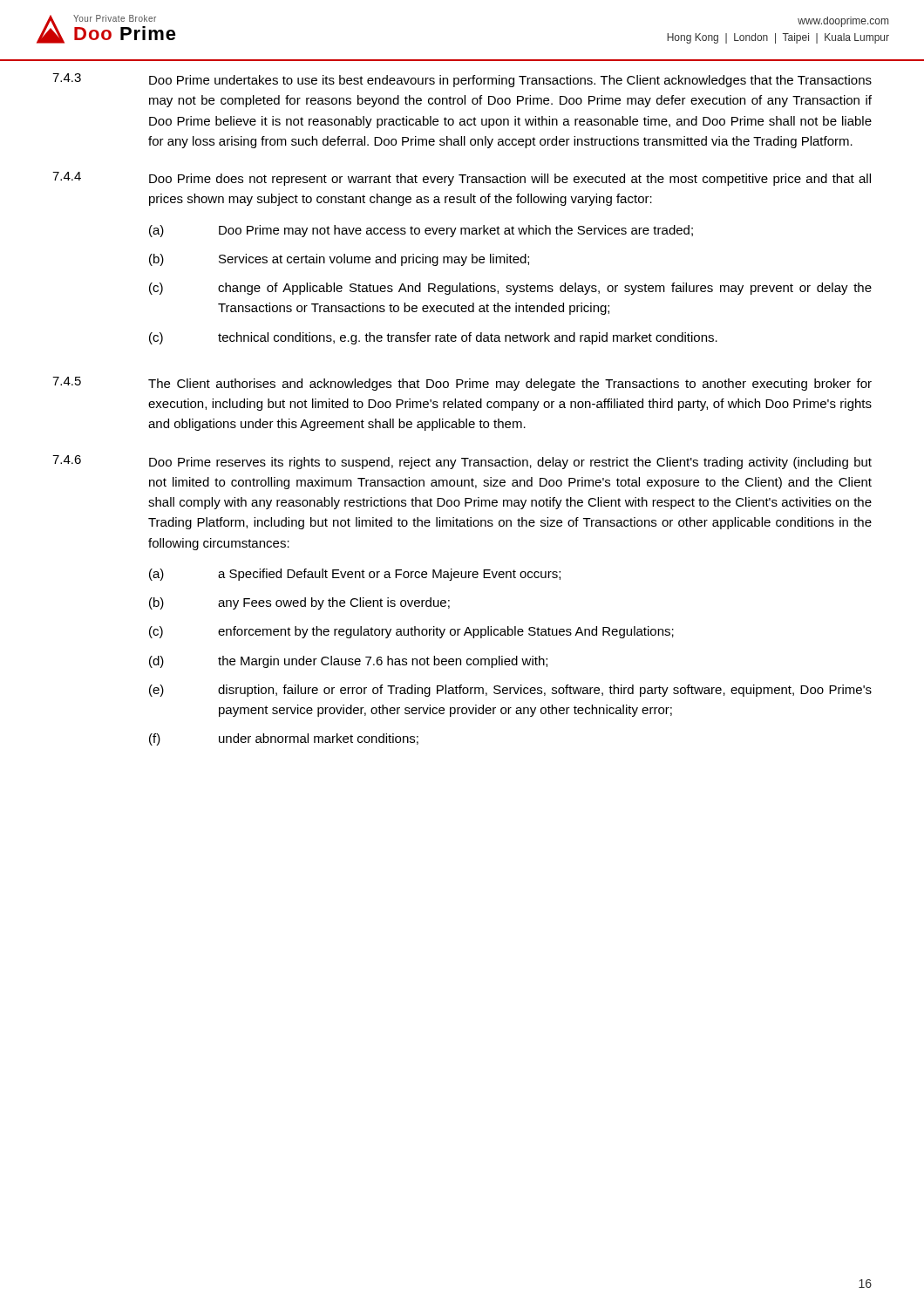This screenshot has width=924, height=1308.
Task: Find the text block that says "4.5 The Client authorises and acknowledges that Doo"
Action: (462, 403)
